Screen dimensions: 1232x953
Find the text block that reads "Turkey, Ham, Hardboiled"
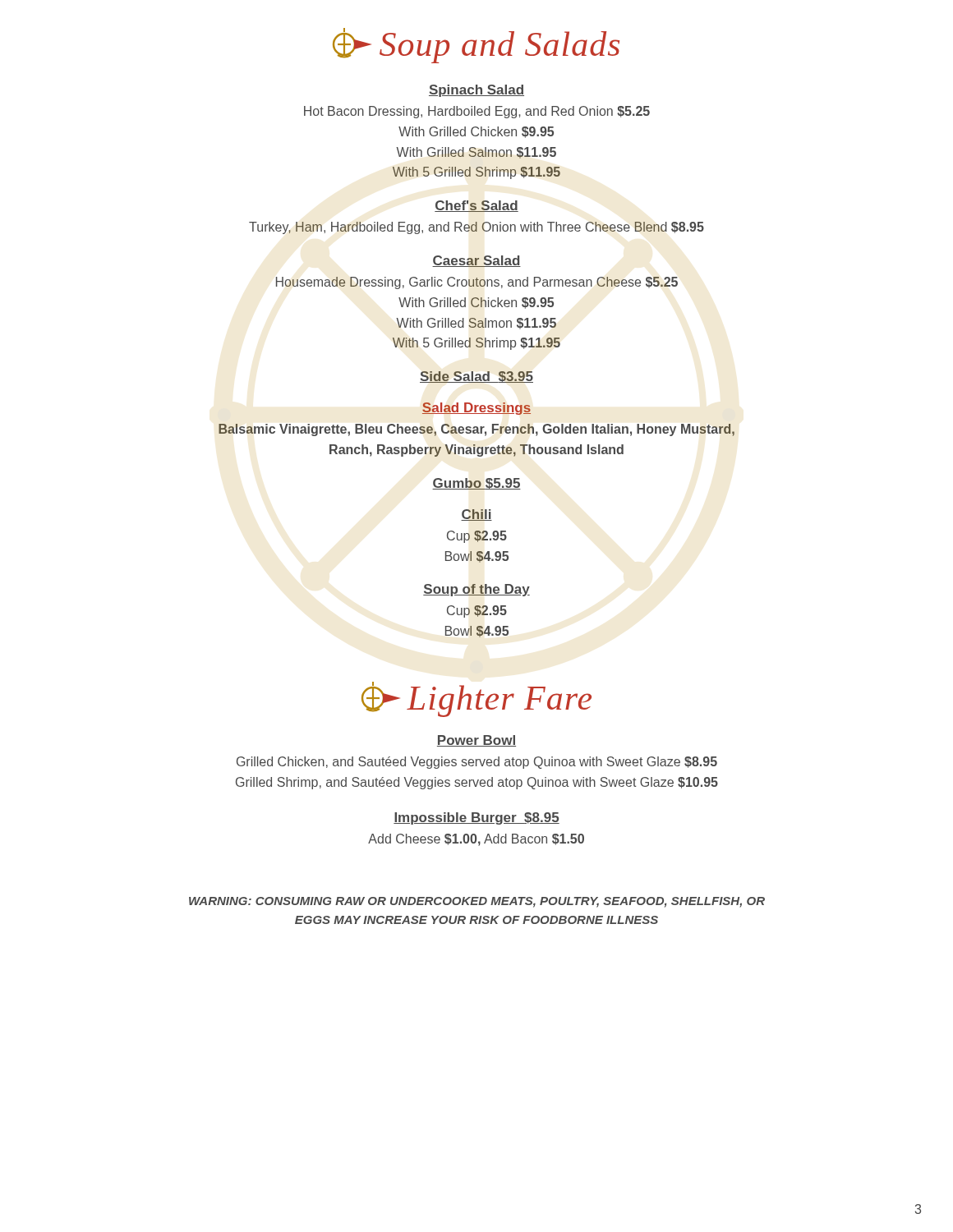[x=476, y=227]
